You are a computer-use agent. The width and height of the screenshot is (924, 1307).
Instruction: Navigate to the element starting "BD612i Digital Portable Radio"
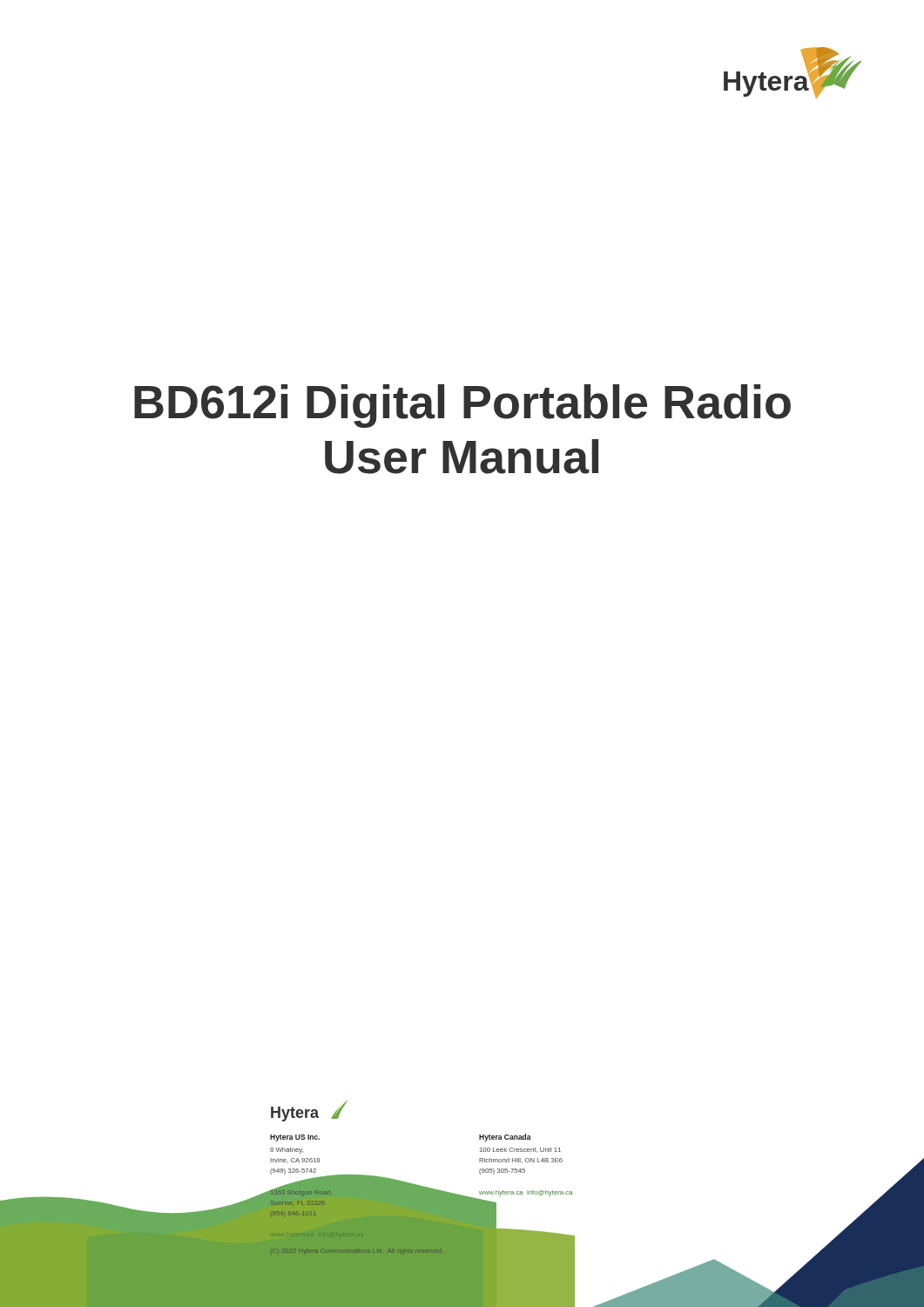(462, 430)
